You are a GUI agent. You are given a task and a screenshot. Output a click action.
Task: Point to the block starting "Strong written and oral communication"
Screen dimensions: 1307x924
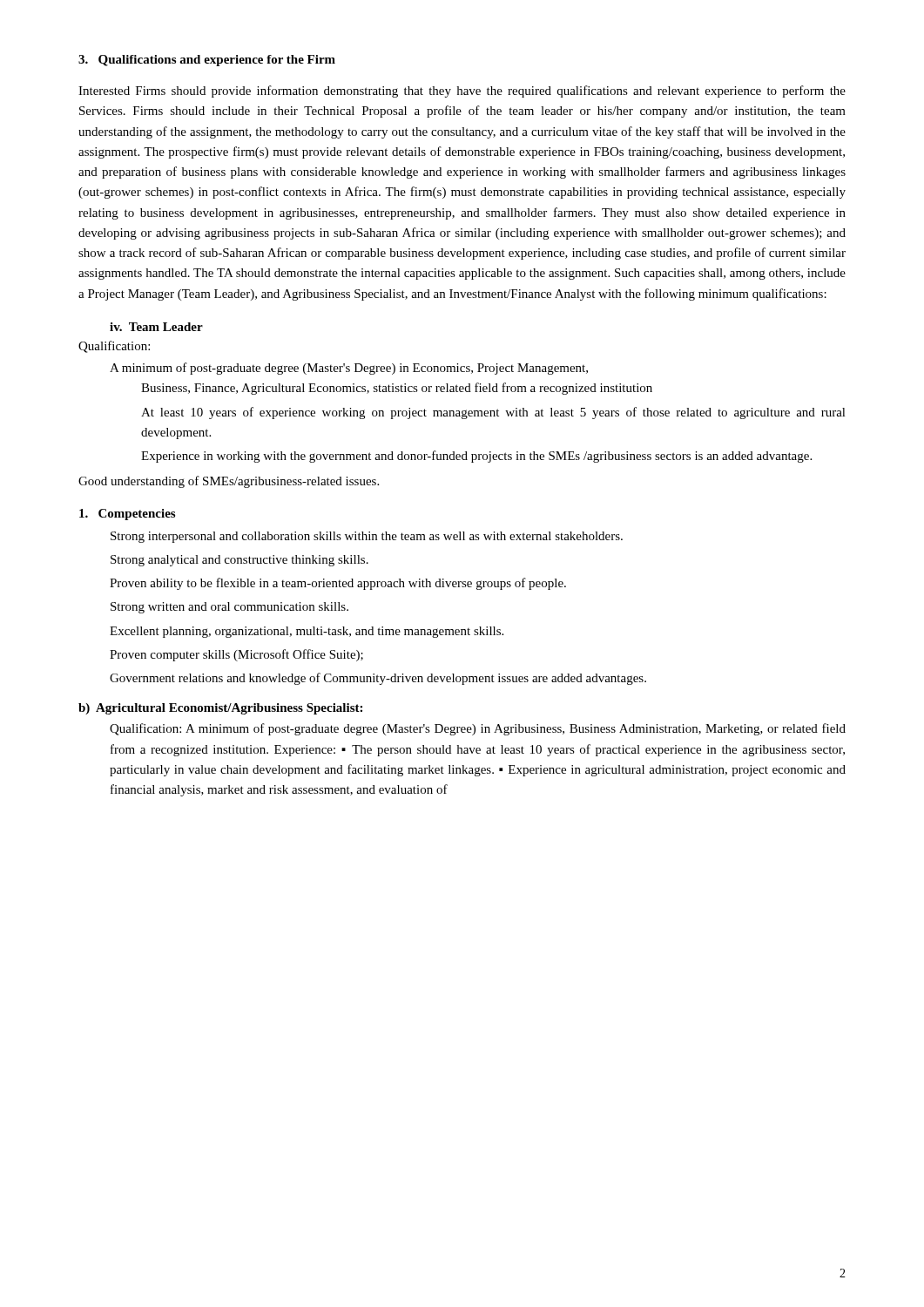click(229, 607)
